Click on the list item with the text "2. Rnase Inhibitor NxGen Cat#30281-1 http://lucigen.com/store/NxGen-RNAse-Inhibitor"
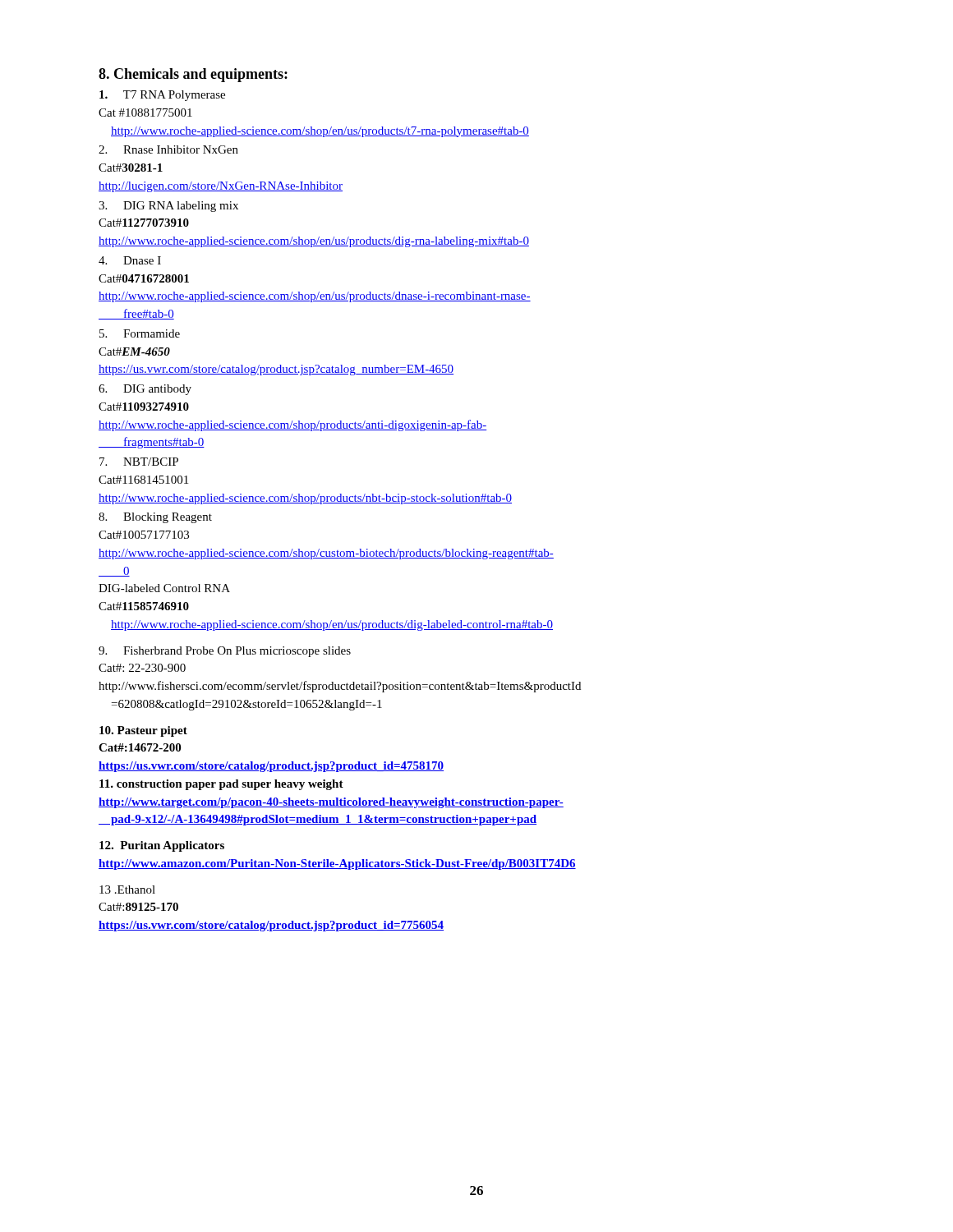Image resolution: width=953 pixels, height=1232 pixels. [x=168, y=149]
